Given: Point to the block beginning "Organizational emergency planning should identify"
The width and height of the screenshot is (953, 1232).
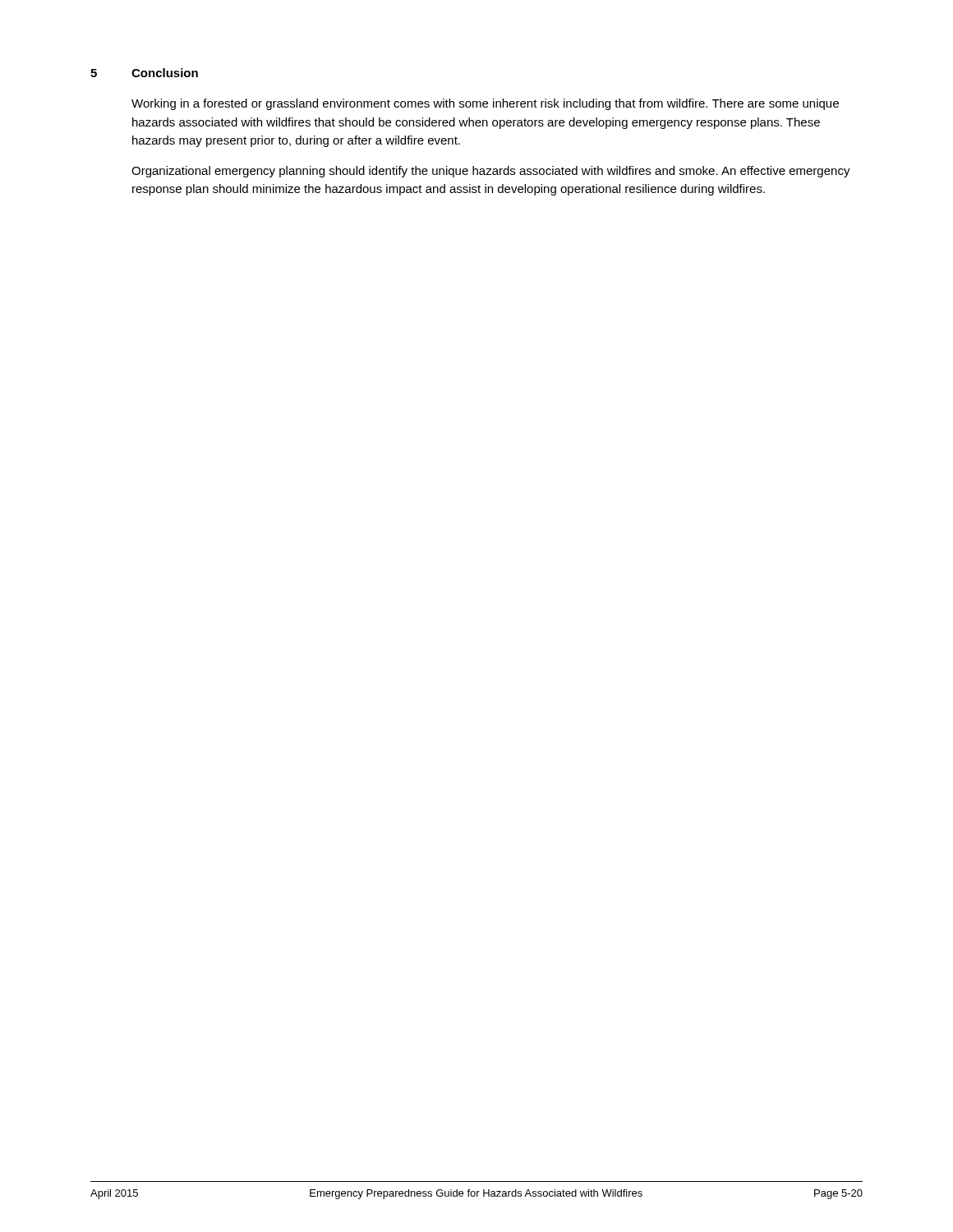Looking at the screenshot, I should click(491, 179).
